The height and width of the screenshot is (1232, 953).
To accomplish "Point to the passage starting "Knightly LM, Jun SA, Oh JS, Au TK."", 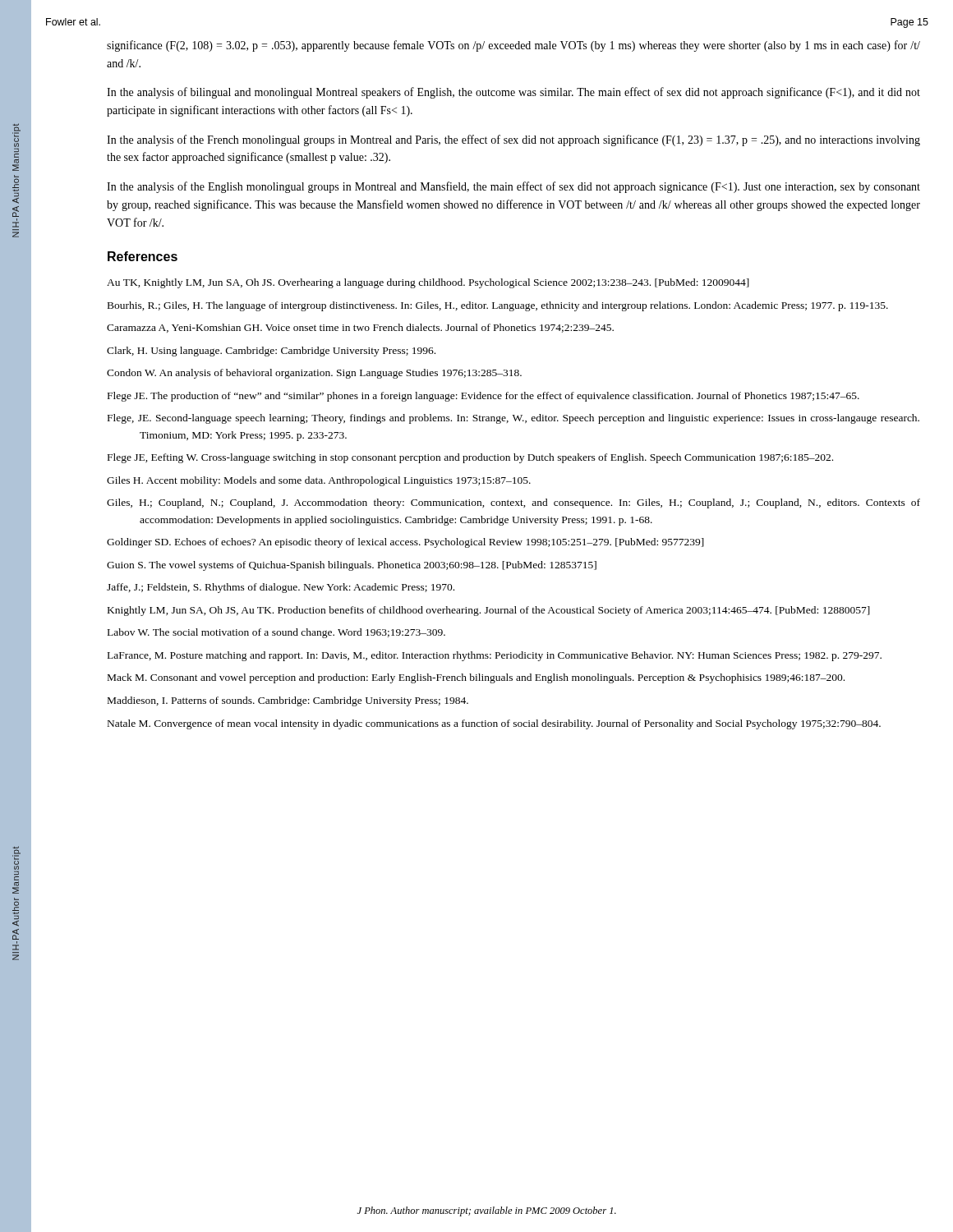I will [489, 610].
